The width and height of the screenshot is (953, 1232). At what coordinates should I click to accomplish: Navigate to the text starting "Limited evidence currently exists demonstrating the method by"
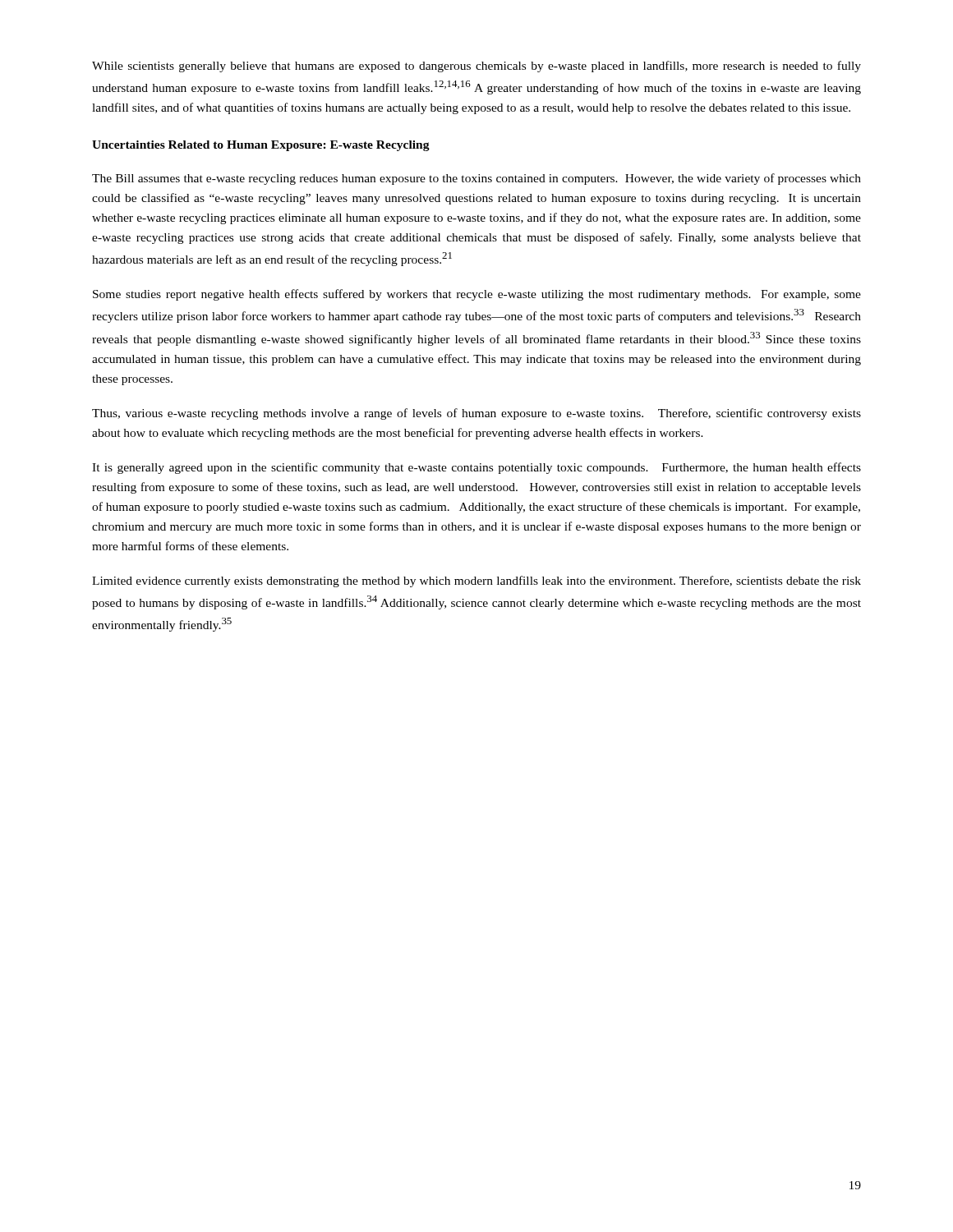point(476,603)
